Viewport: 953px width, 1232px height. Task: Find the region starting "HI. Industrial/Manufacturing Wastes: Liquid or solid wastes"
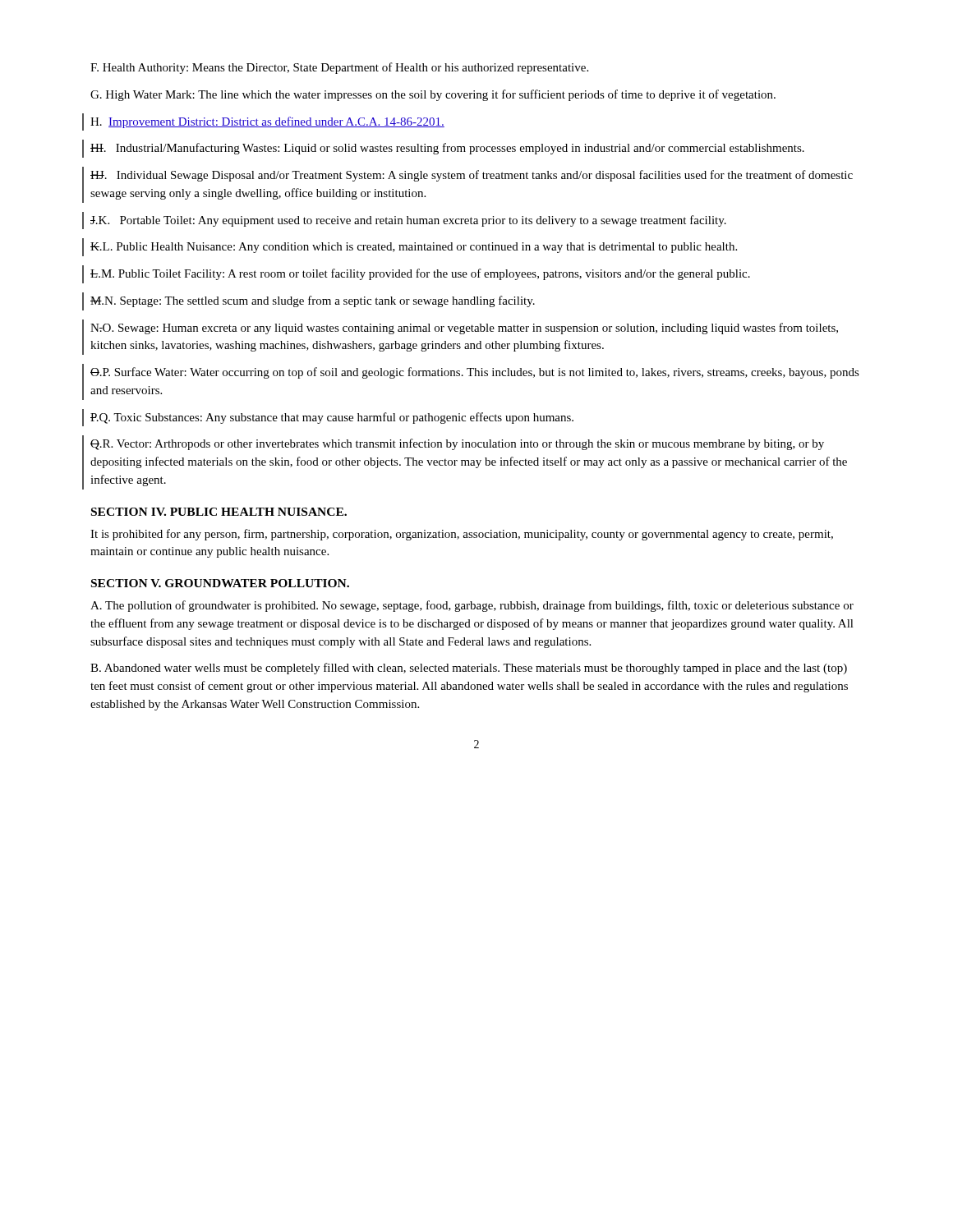448,148
